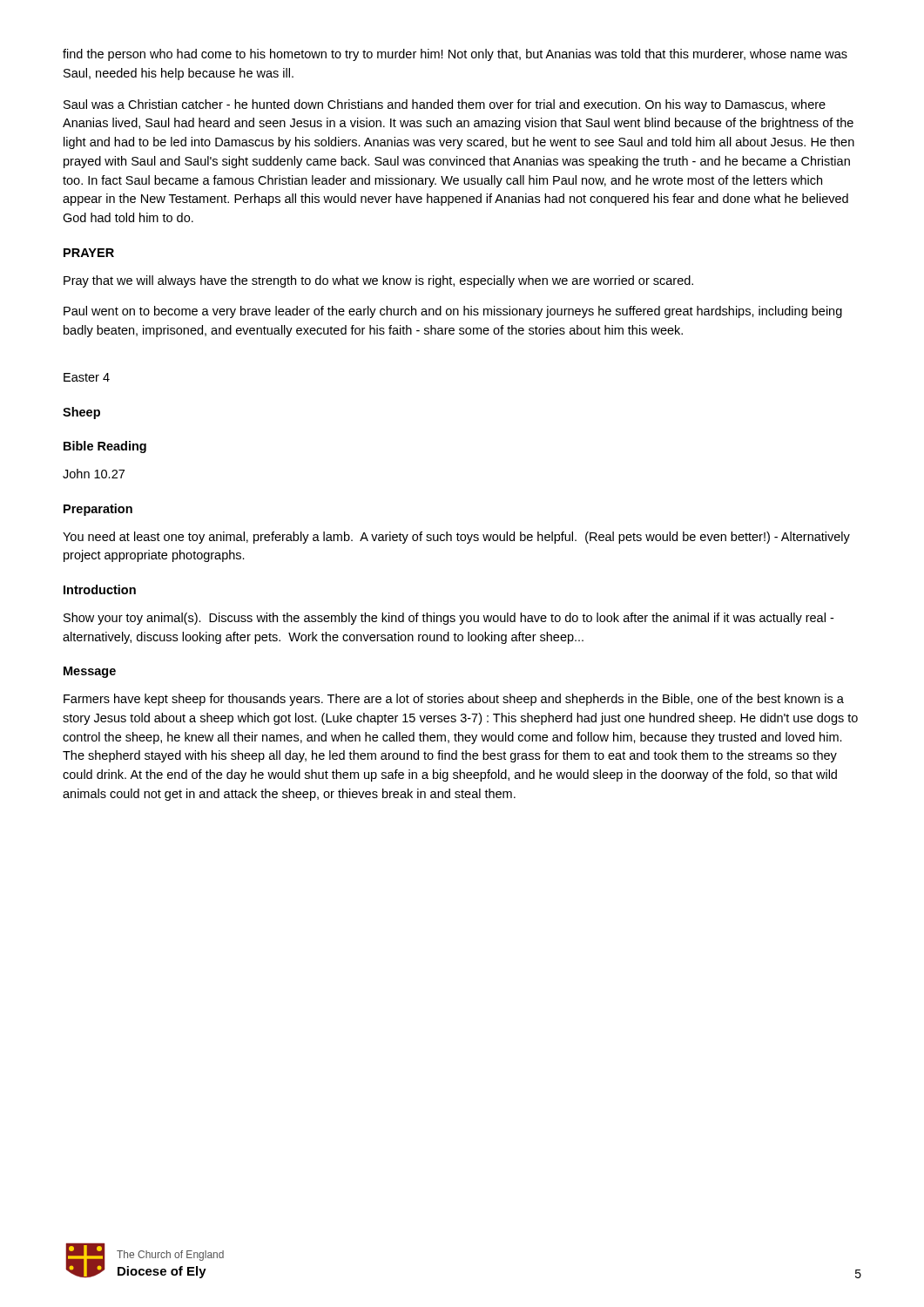Locate the logo

(85, 1264)
